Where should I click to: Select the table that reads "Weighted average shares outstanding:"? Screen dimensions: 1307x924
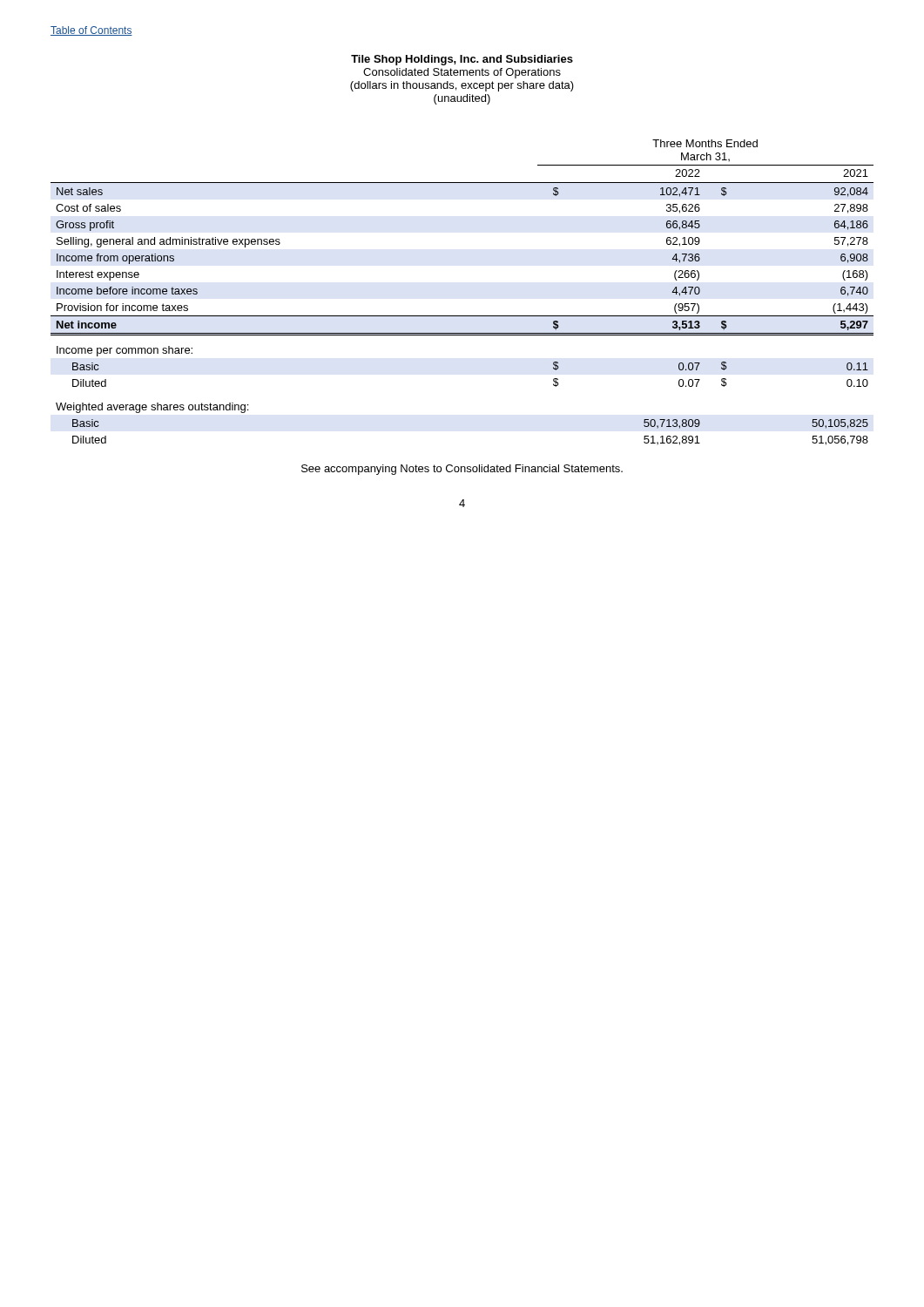(462, 291)
